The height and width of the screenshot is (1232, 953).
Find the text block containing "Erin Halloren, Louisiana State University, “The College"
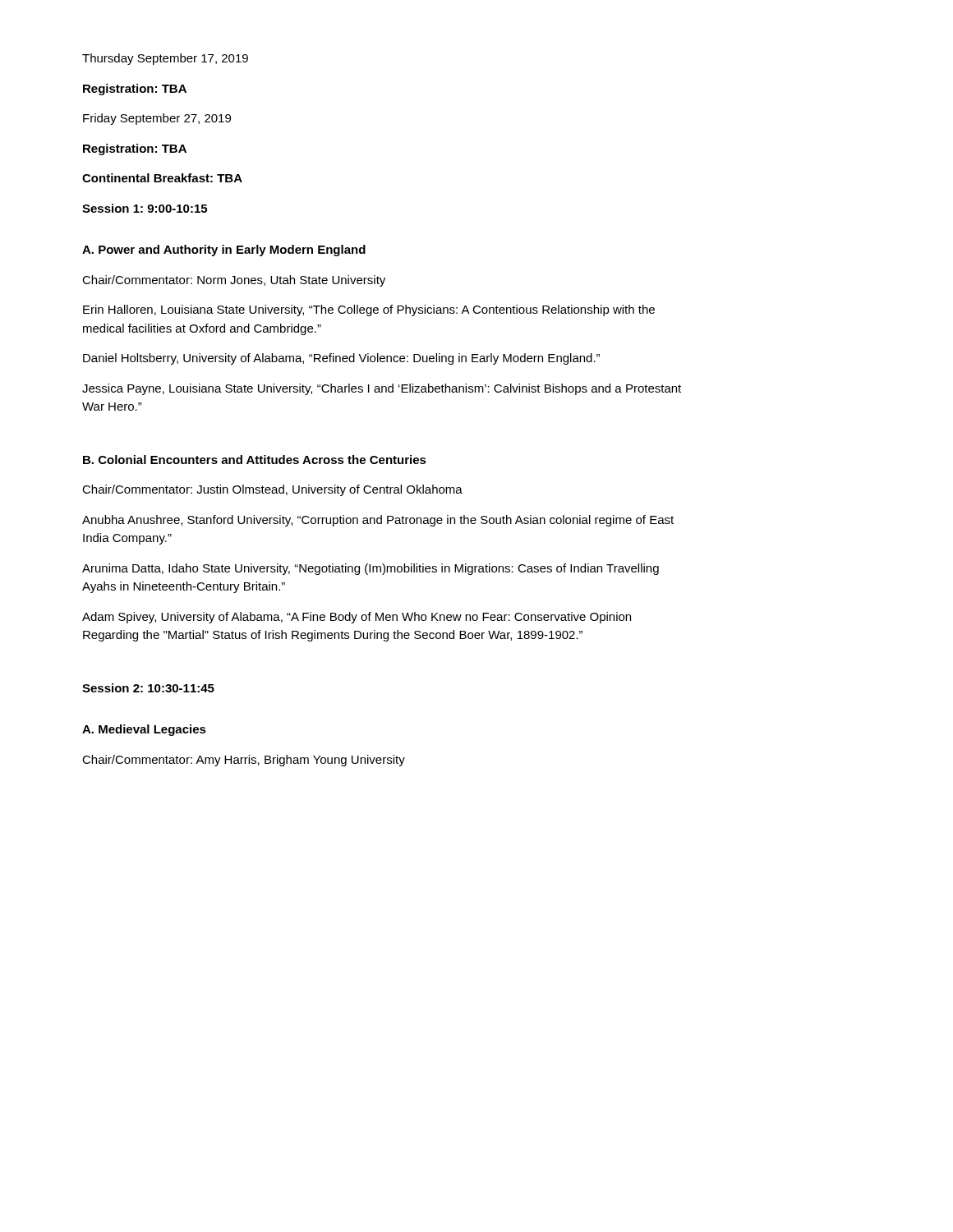click(369, 318)
